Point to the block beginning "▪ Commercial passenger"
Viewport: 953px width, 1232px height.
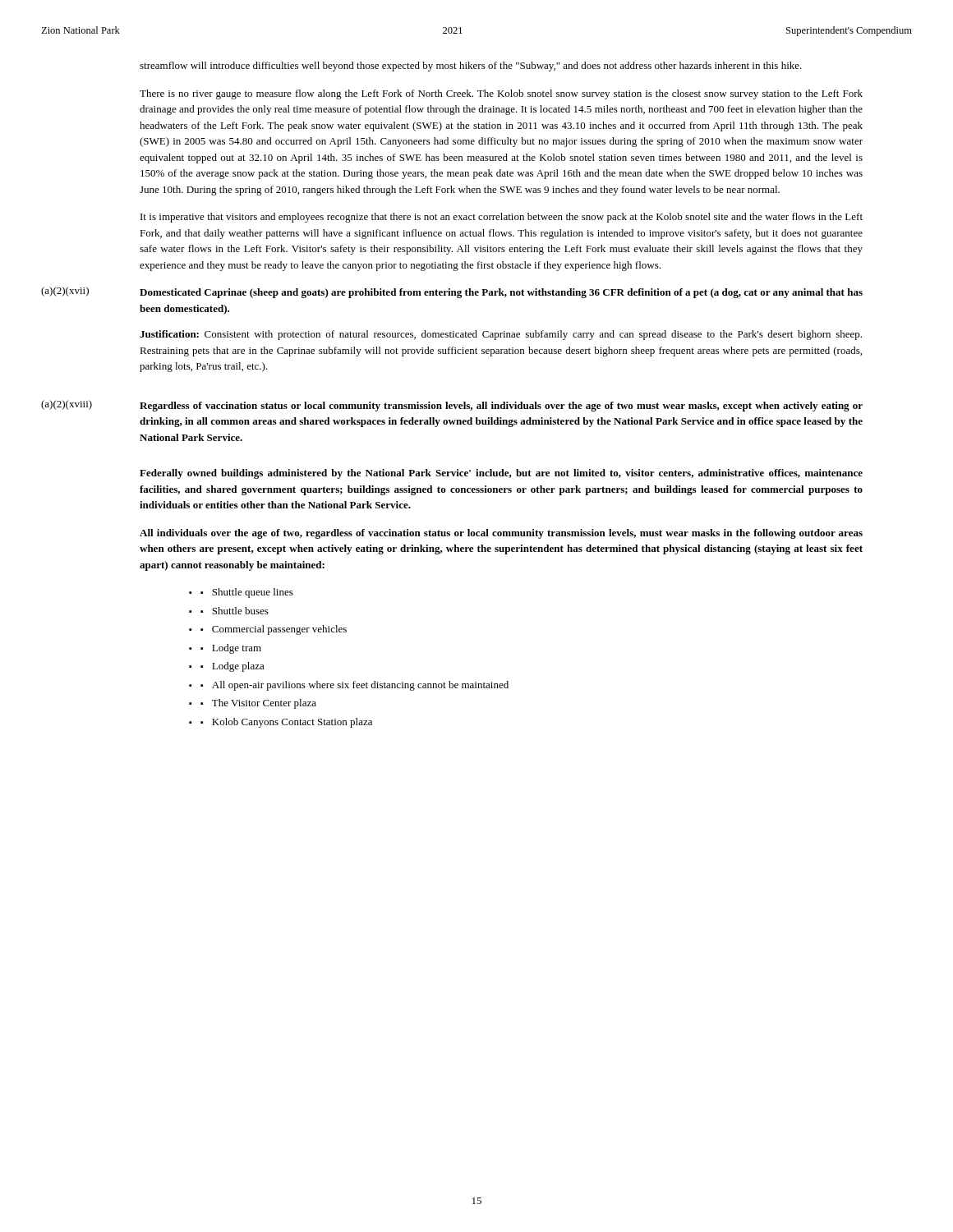[274, 629]
